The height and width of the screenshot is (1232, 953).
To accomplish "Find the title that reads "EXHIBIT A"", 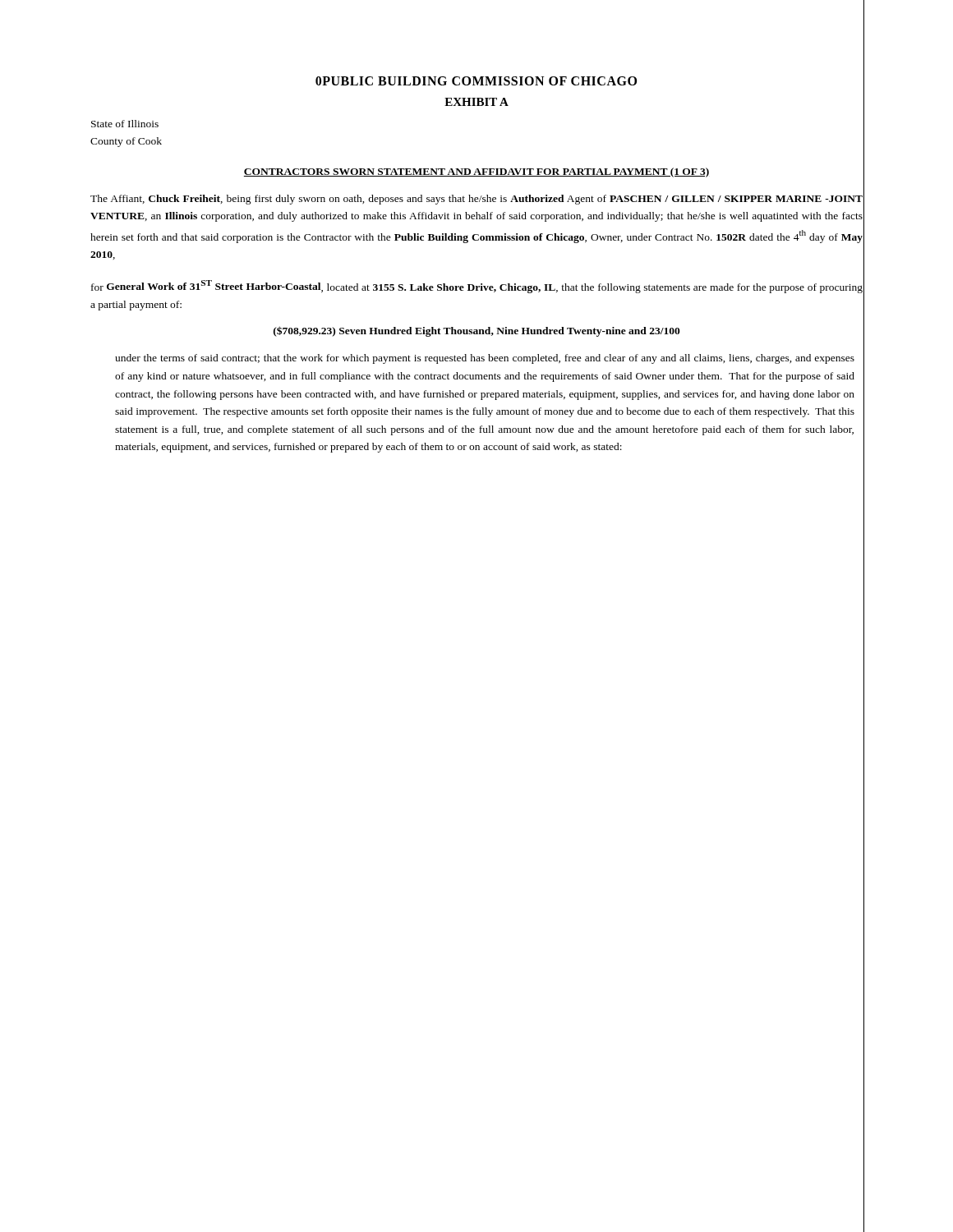I will 476,102.
